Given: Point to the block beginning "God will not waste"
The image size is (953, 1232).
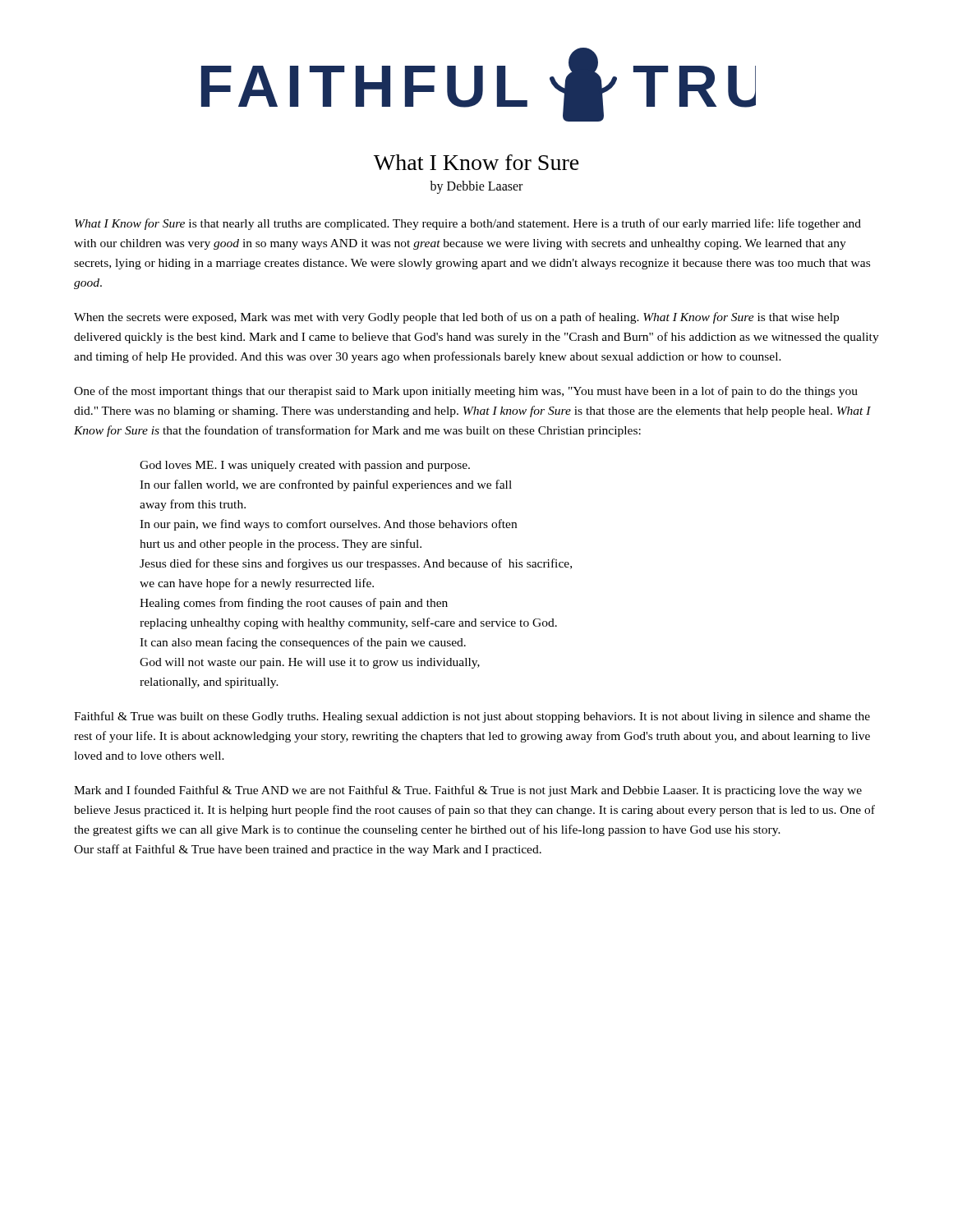Looking at the screenshot, I should click(310, 672).
